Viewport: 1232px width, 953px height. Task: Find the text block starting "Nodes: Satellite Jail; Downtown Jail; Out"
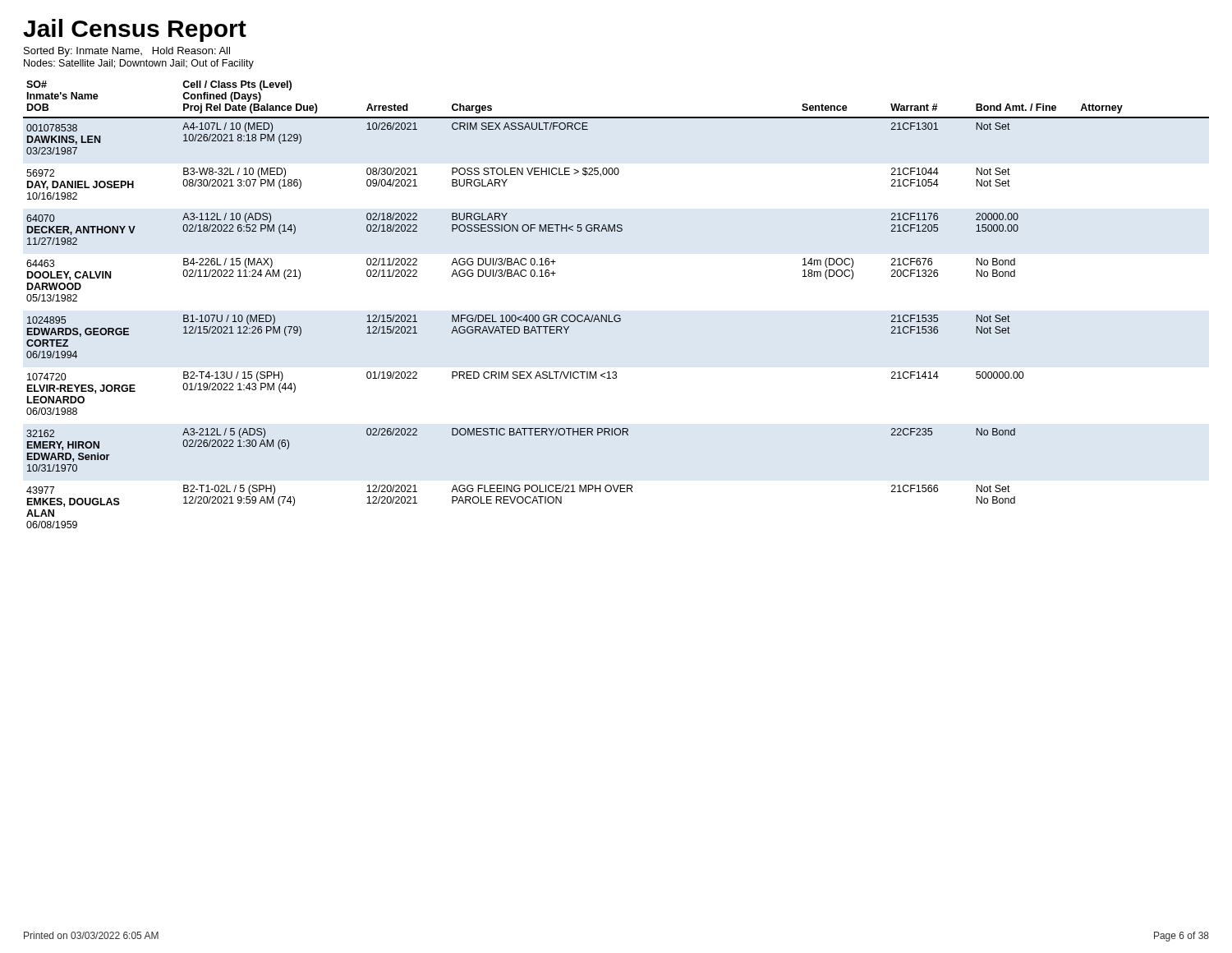[x=138, y=63]
